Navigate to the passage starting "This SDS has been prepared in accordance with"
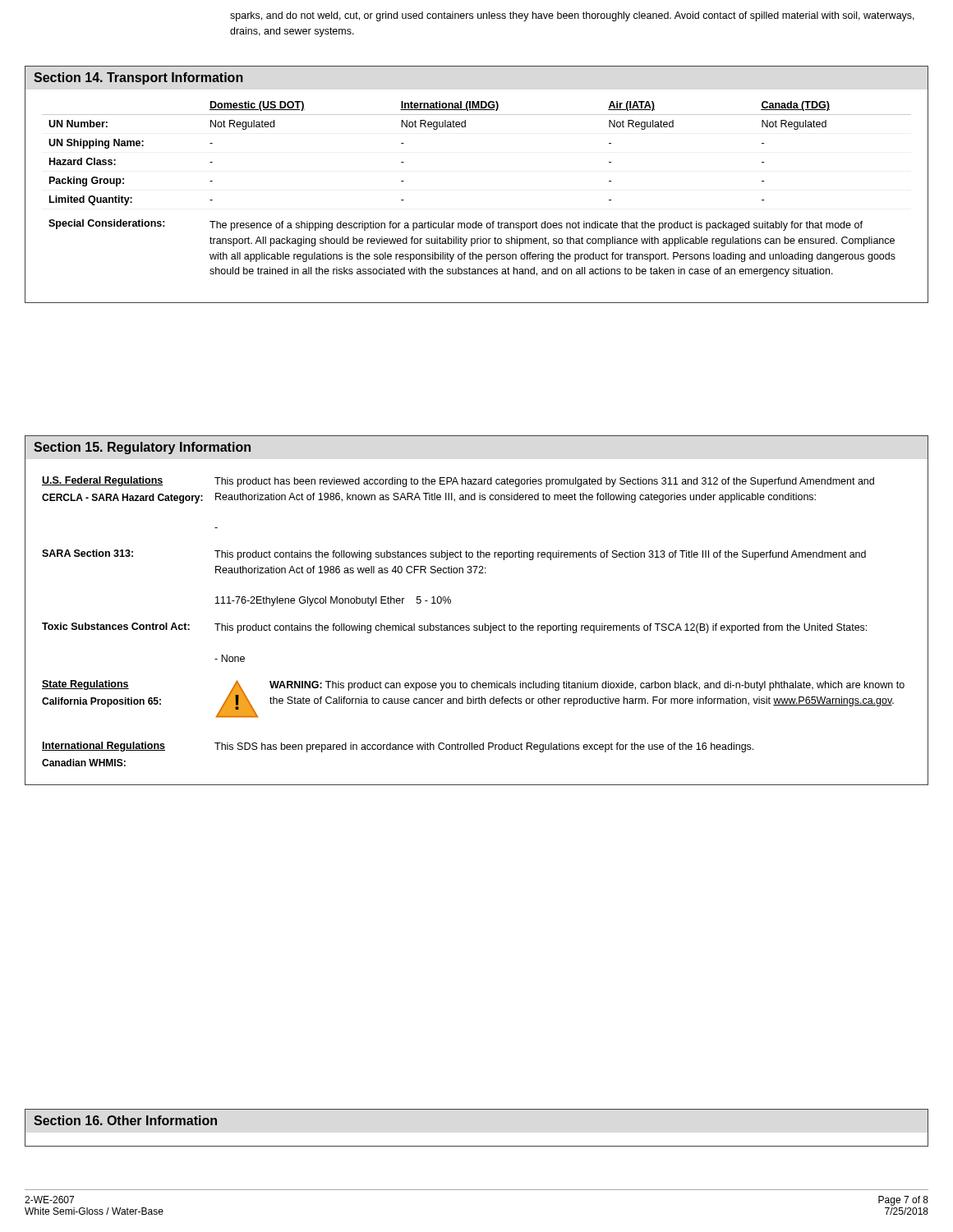953x1232 pixels. click(x=484, y=747)
